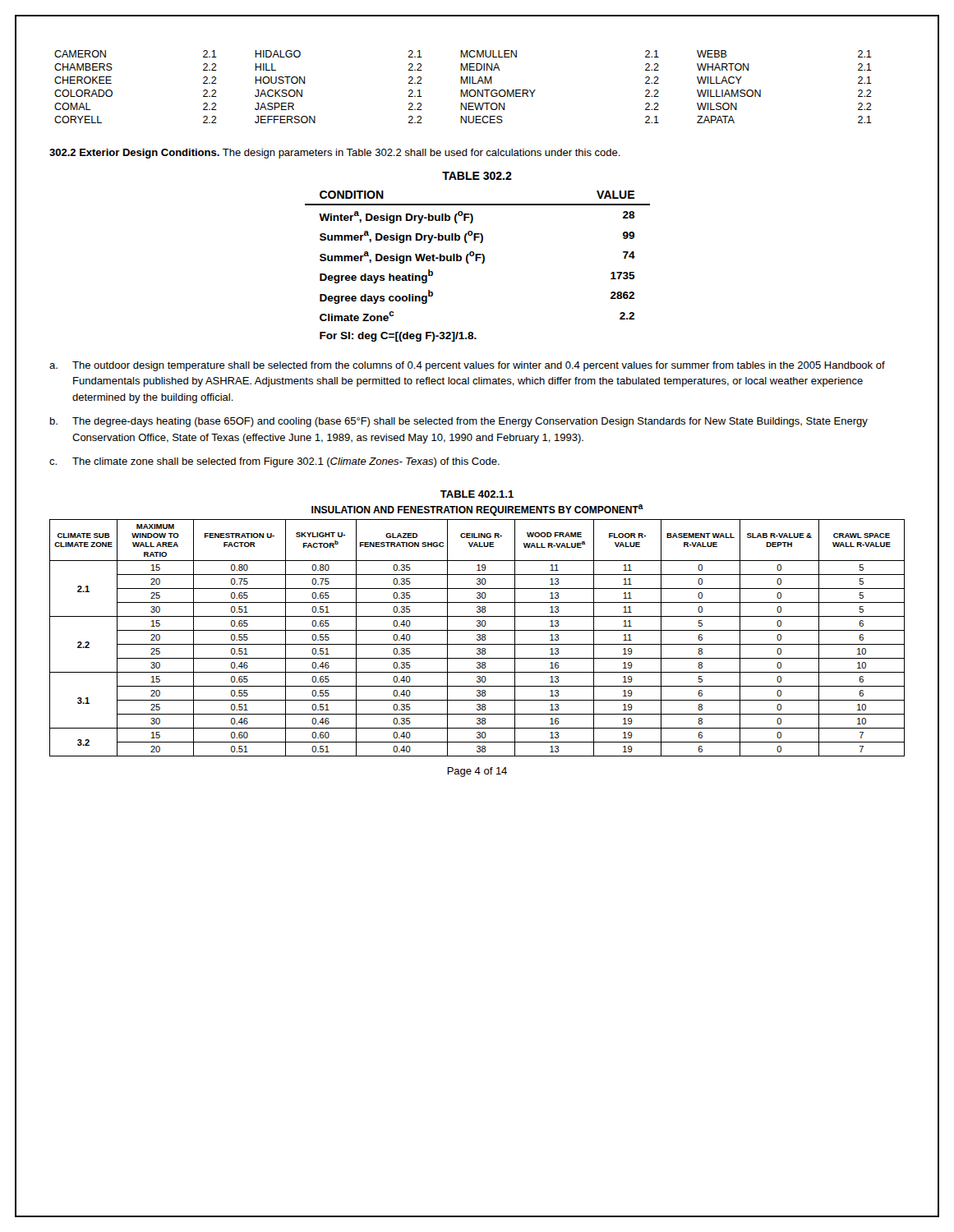This screenshot has height=1232, width=954.
Task: Select the table that reads "Degree days cooling"
Action: pyautogui.click(x=477, y=264)
